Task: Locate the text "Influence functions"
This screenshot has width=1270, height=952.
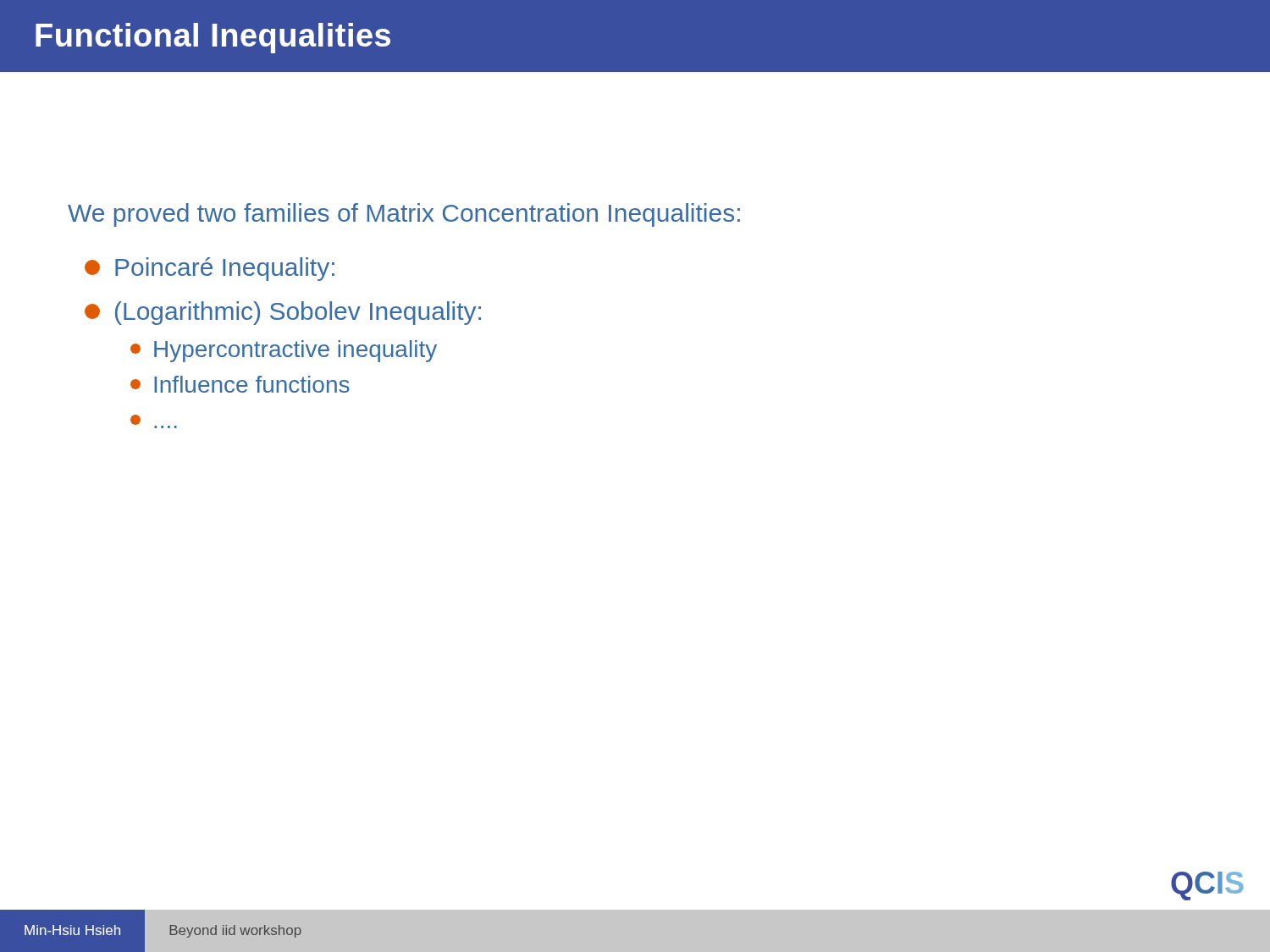Action: [x=240, y=385]
